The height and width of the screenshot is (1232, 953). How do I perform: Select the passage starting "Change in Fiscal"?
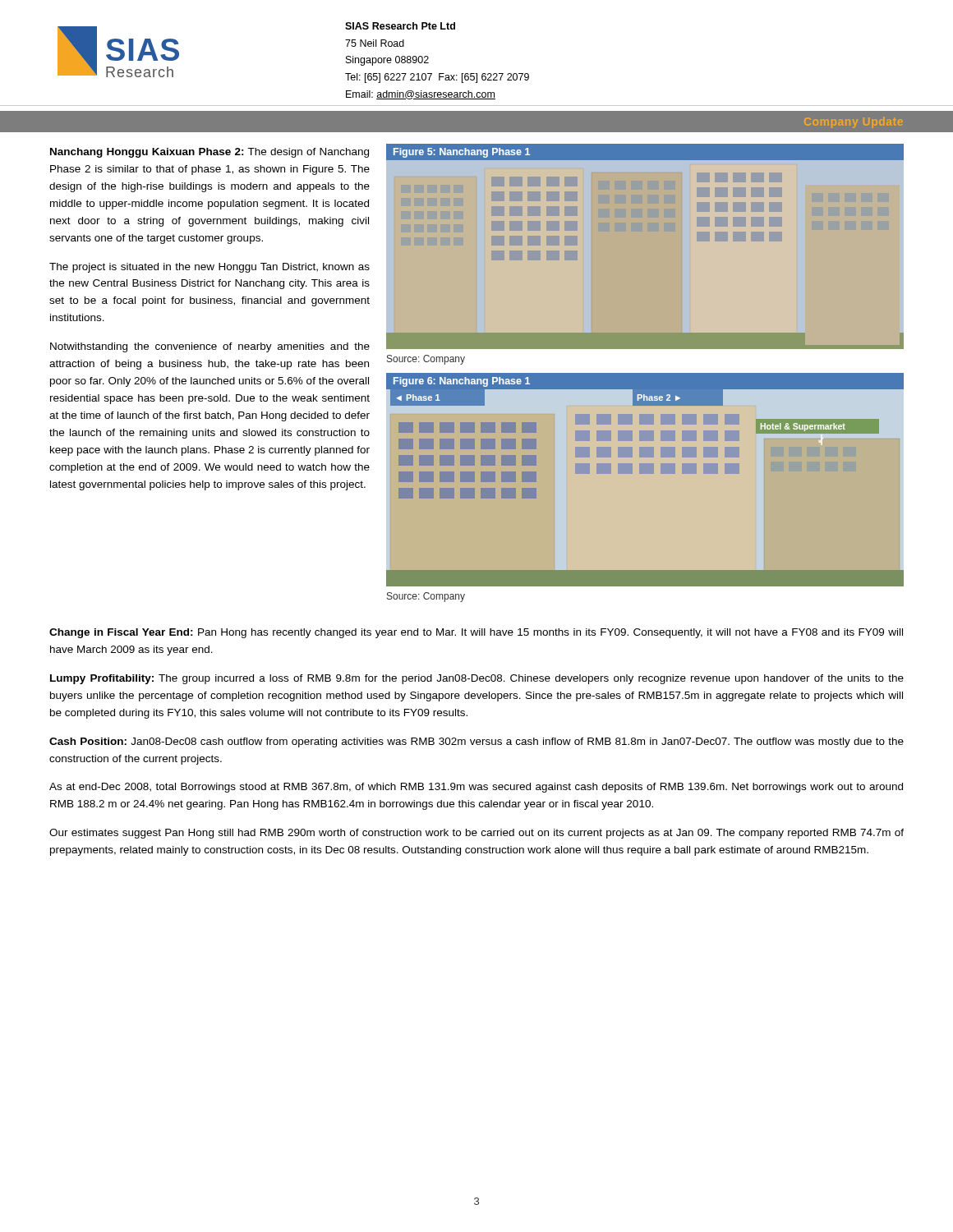pos(476,641)
